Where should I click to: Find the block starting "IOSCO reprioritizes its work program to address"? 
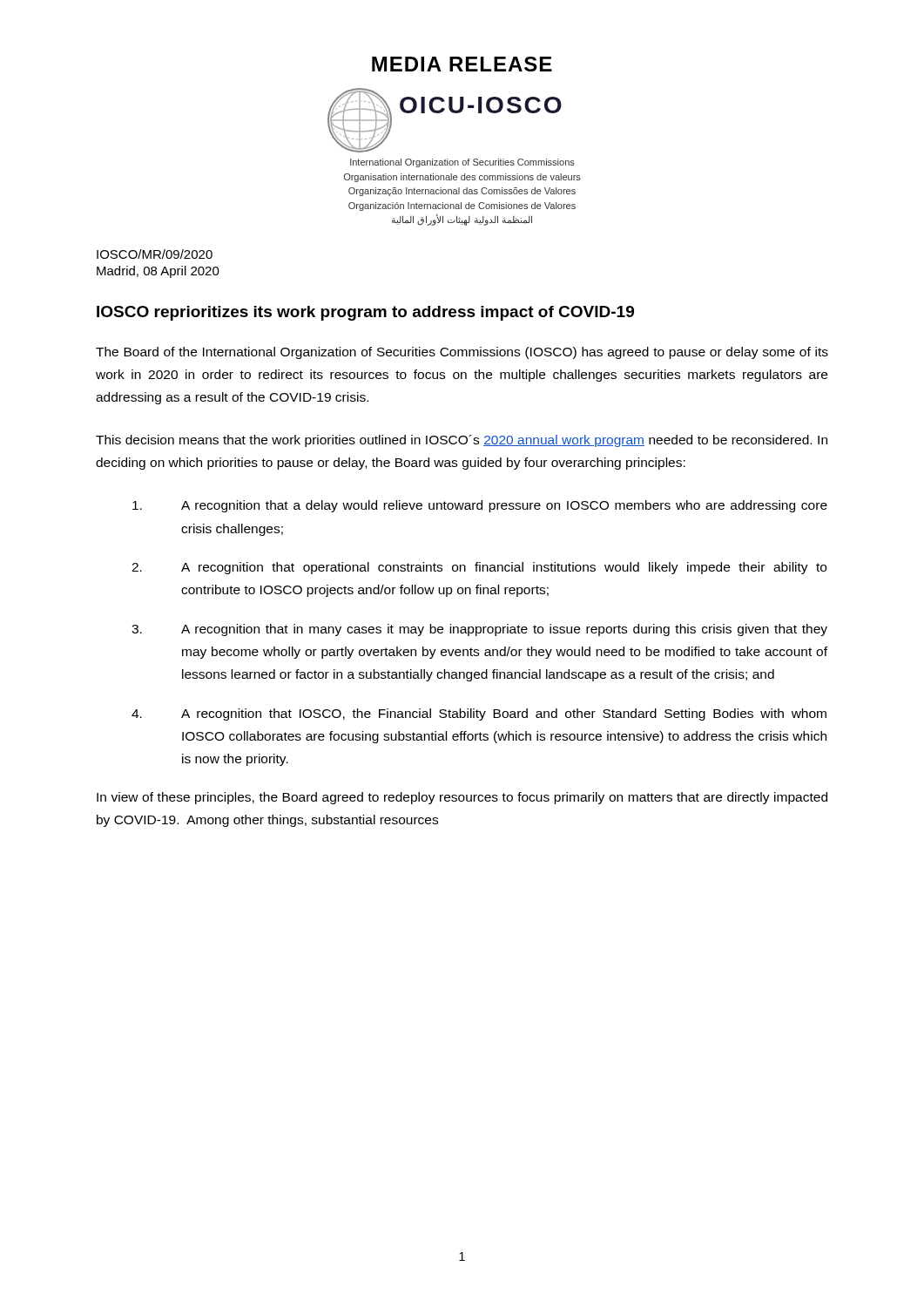[x=365, y=311]
